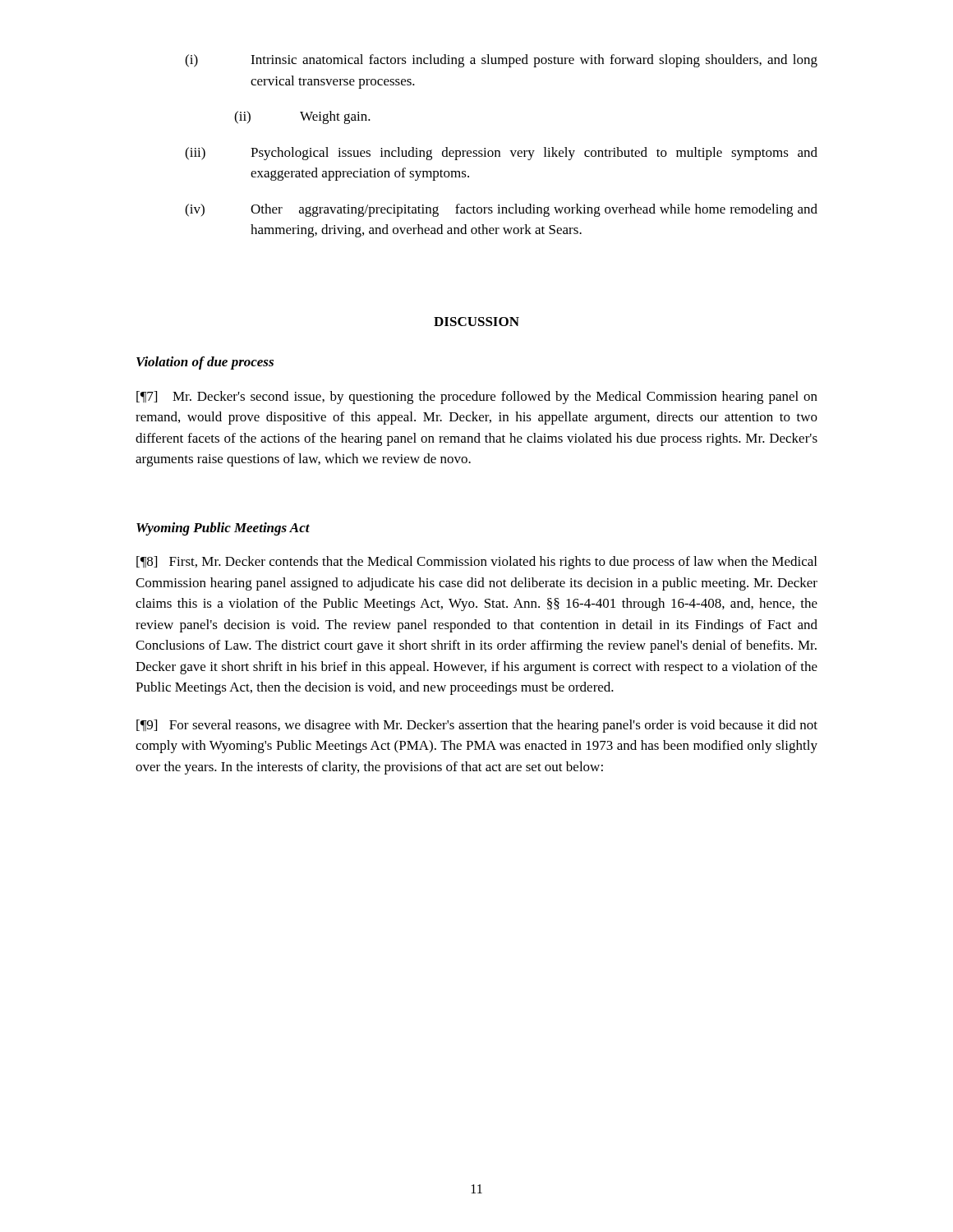Locate the section header that says "Violation of due"

205,362
